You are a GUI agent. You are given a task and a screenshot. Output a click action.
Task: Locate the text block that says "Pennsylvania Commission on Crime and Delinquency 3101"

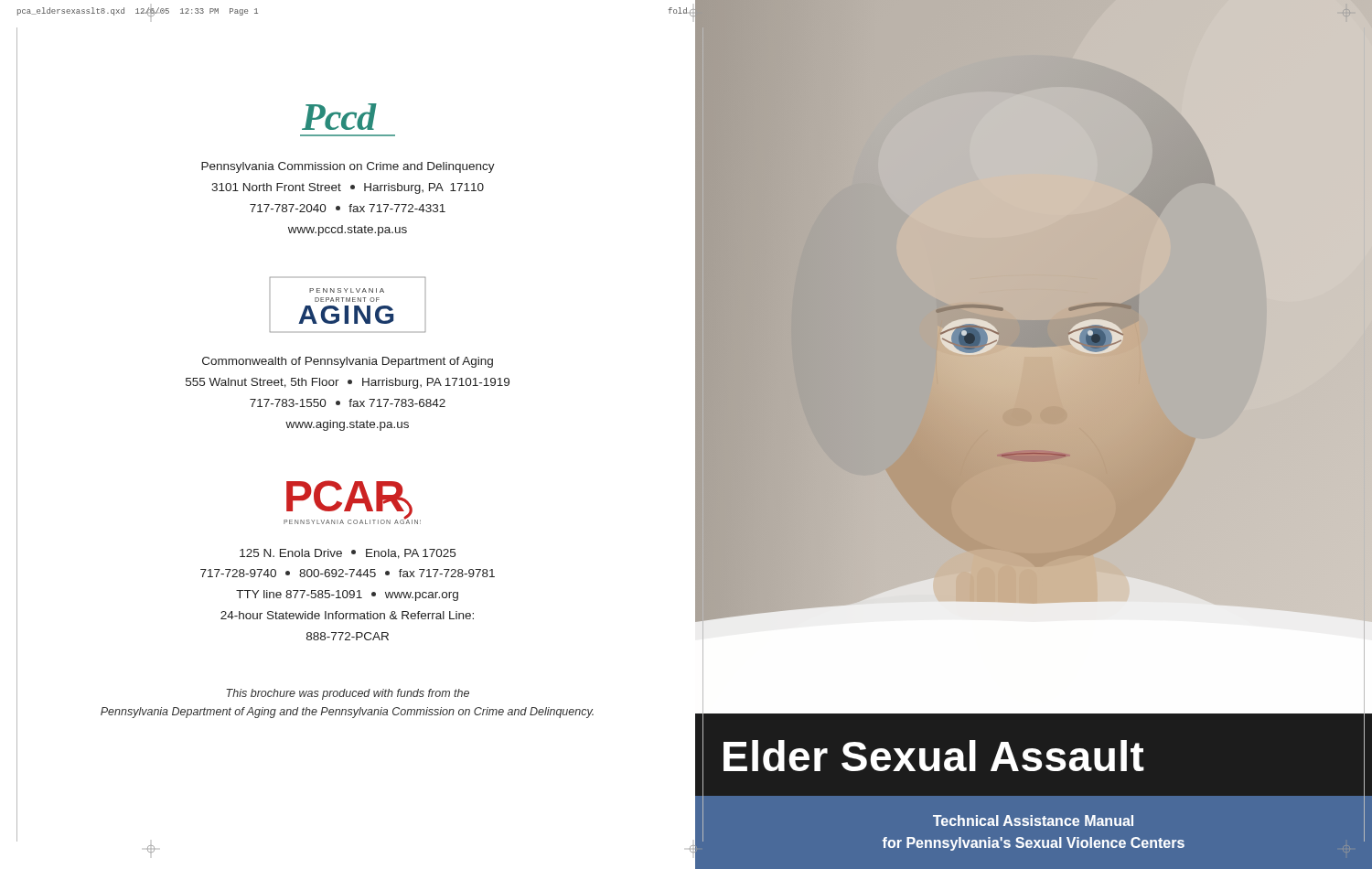pos(348,198)
